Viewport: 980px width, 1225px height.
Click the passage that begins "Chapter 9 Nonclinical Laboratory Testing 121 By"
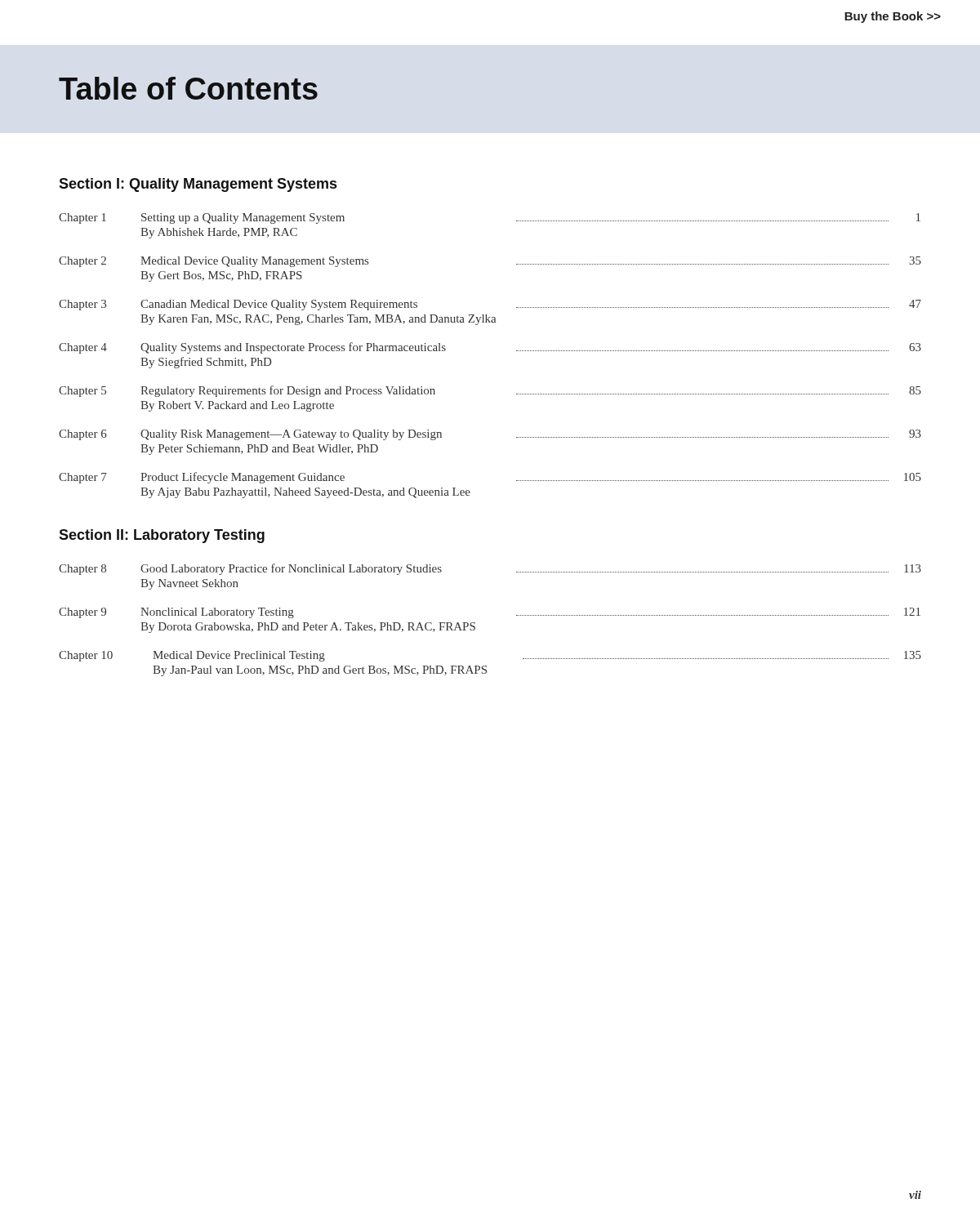(80, 613)
